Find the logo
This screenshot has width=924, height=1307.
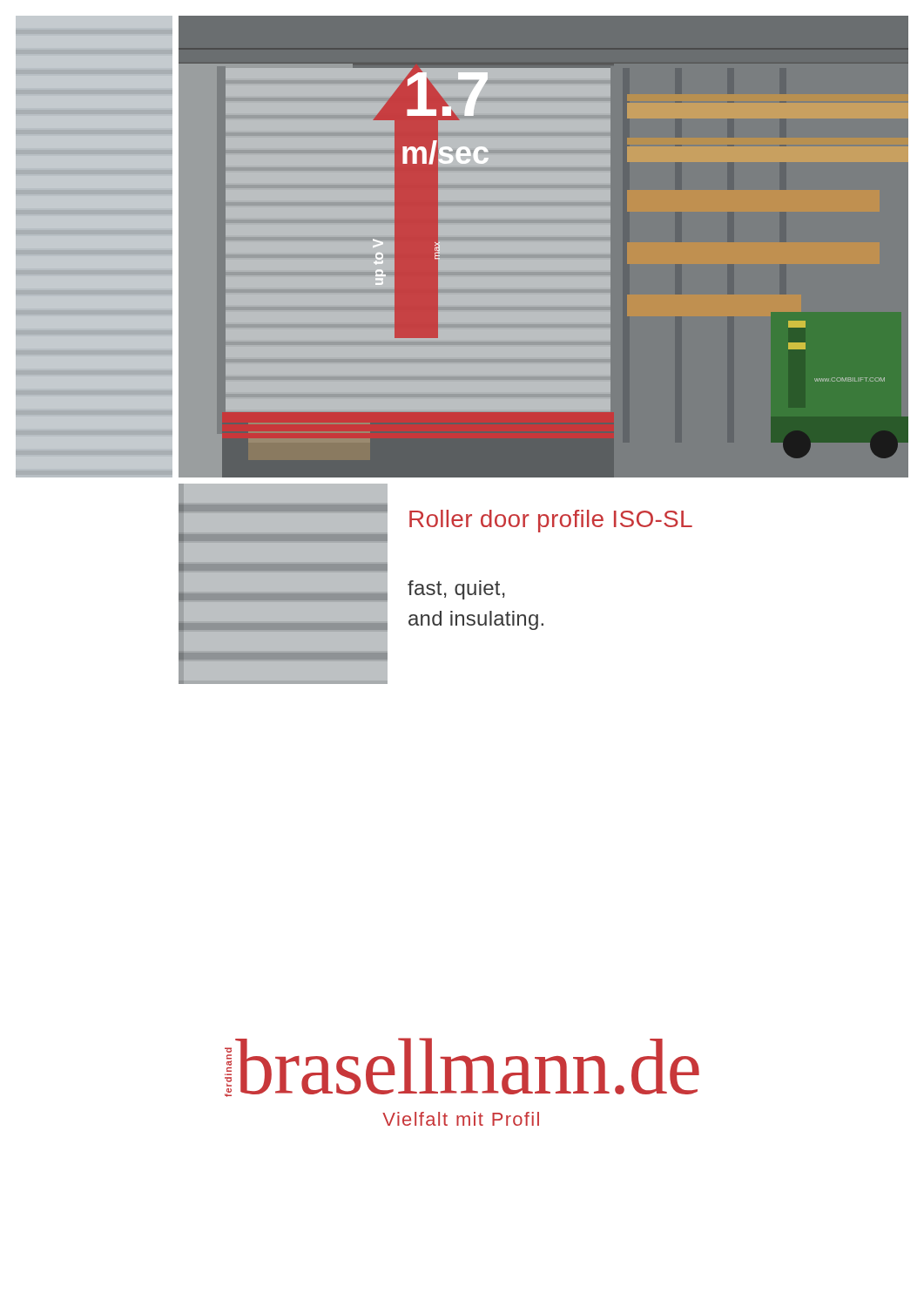point(462,1080)
